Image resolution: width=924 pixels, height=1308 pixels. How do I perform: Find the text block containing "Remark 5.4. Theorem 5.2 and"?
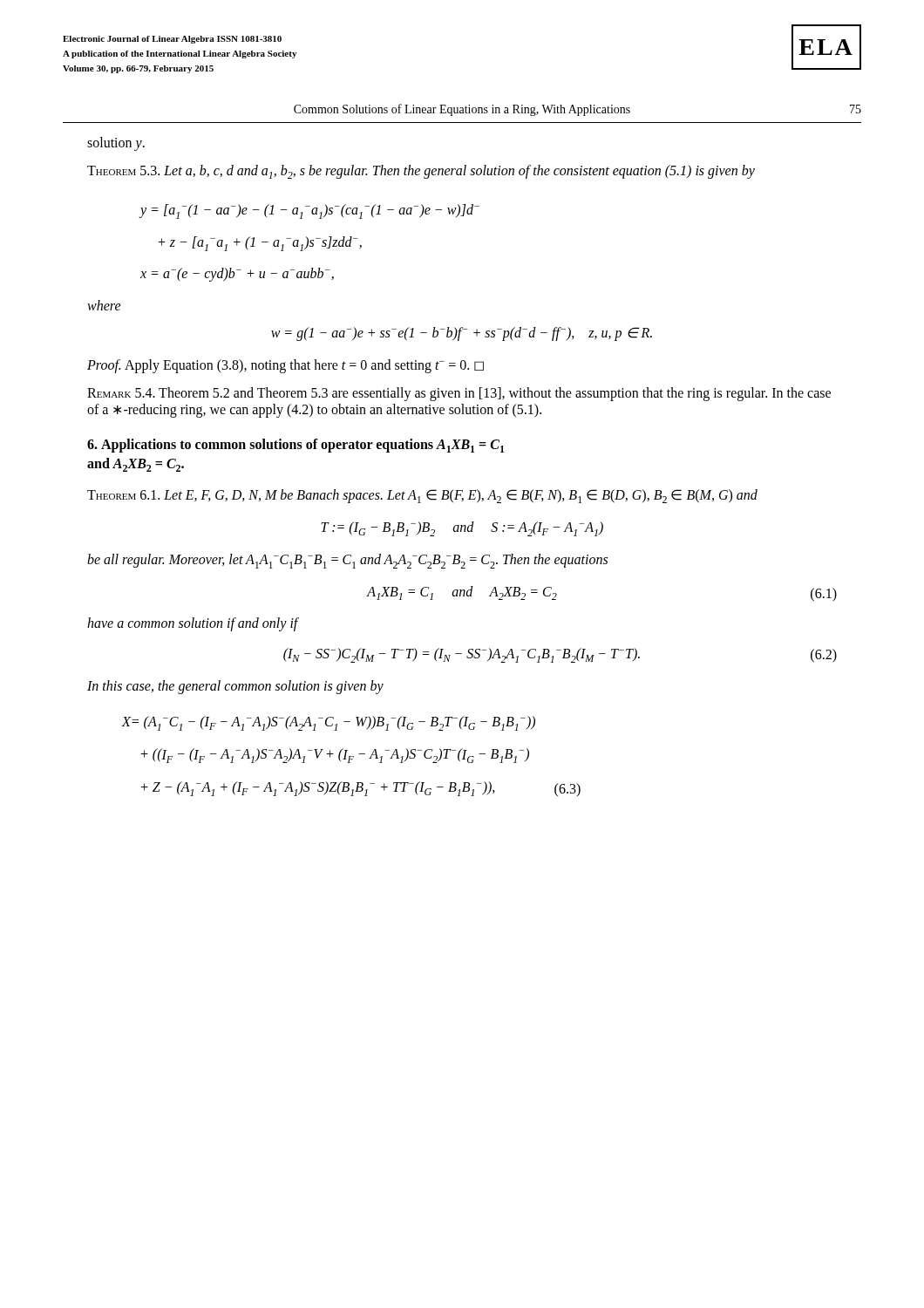tap(459, 401)
